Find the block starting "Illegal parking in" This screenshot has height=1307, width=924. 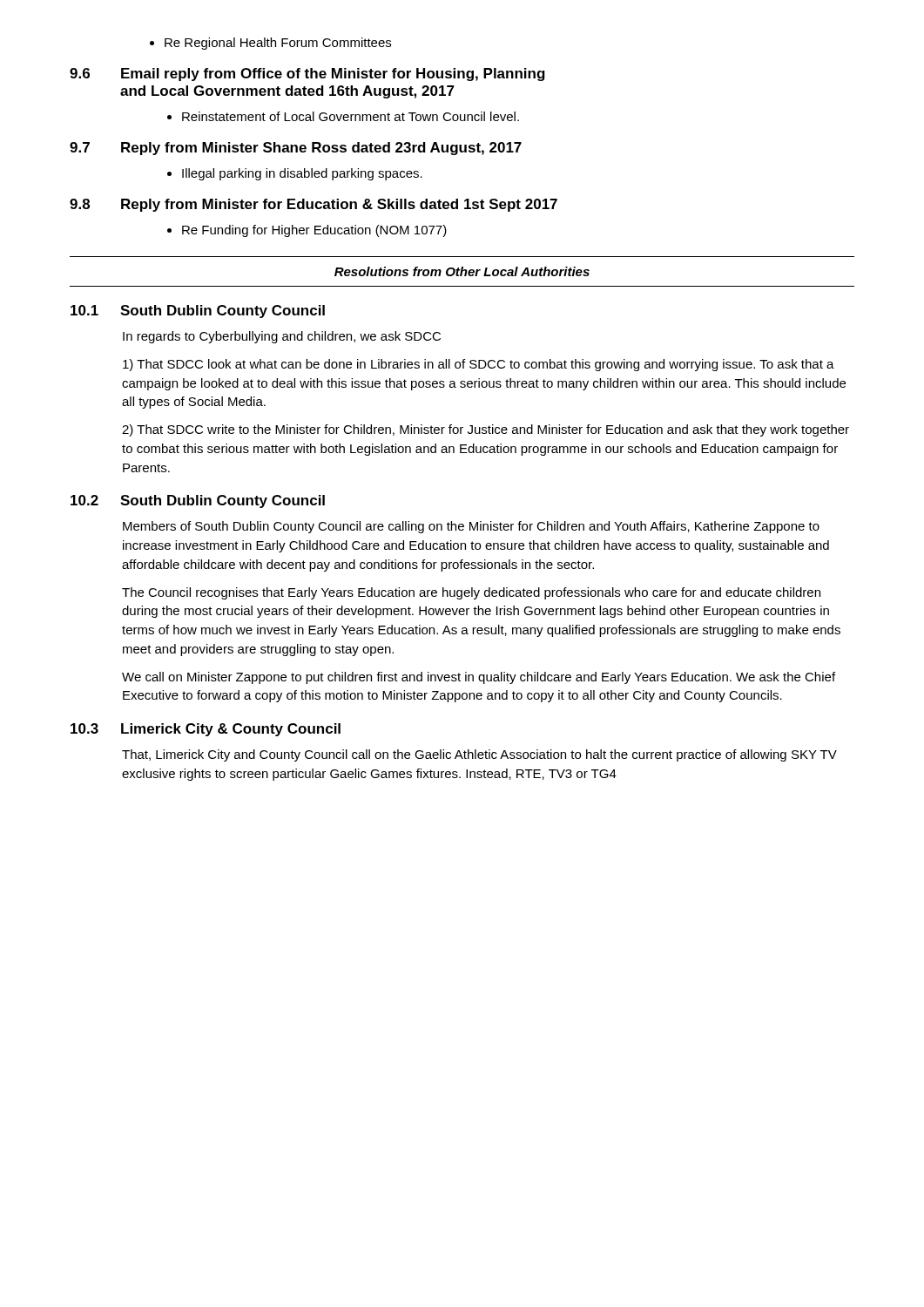295,174
